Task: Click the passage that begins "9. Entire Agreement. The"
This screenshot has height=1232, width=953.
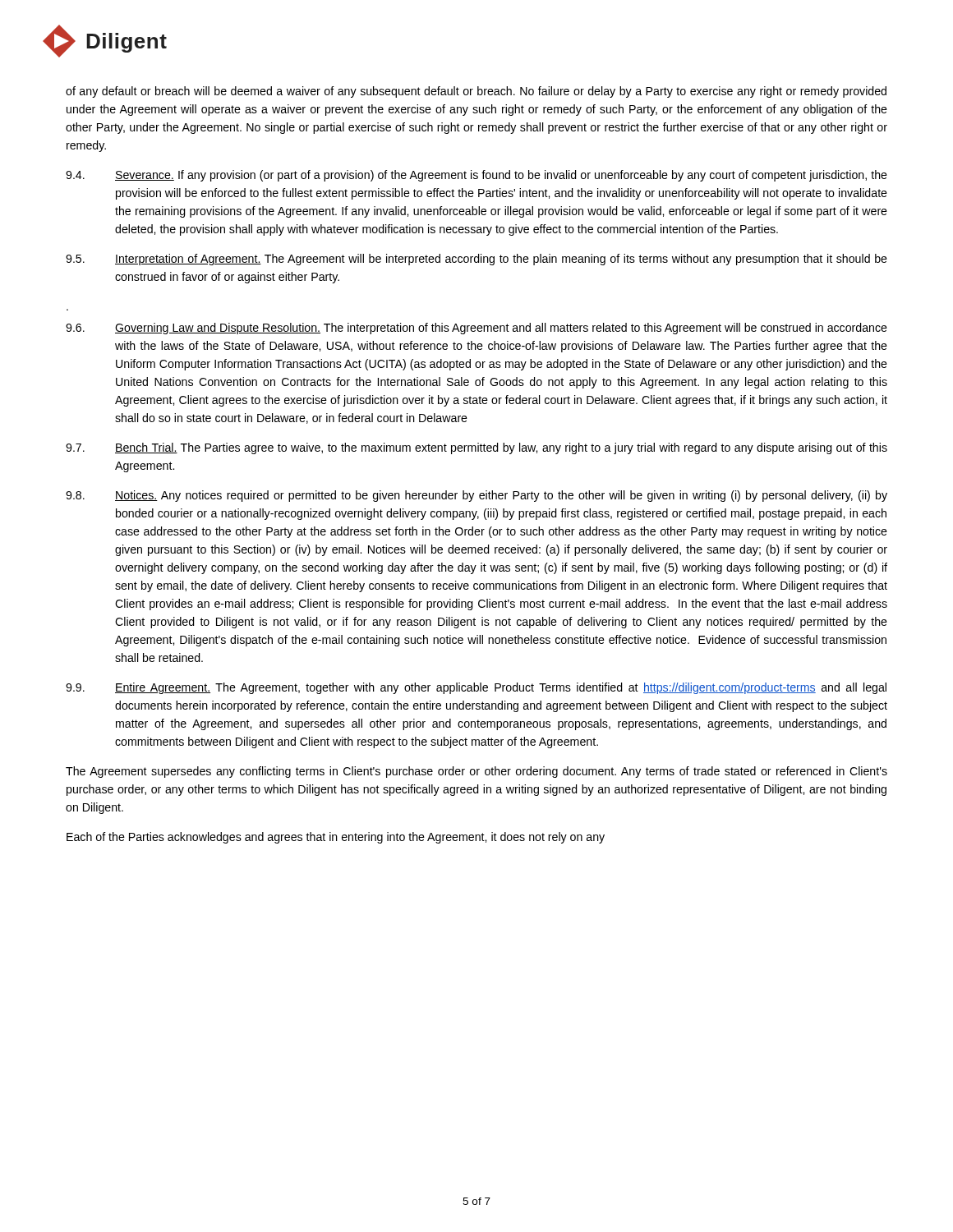Action: click(x=476, y=715)
